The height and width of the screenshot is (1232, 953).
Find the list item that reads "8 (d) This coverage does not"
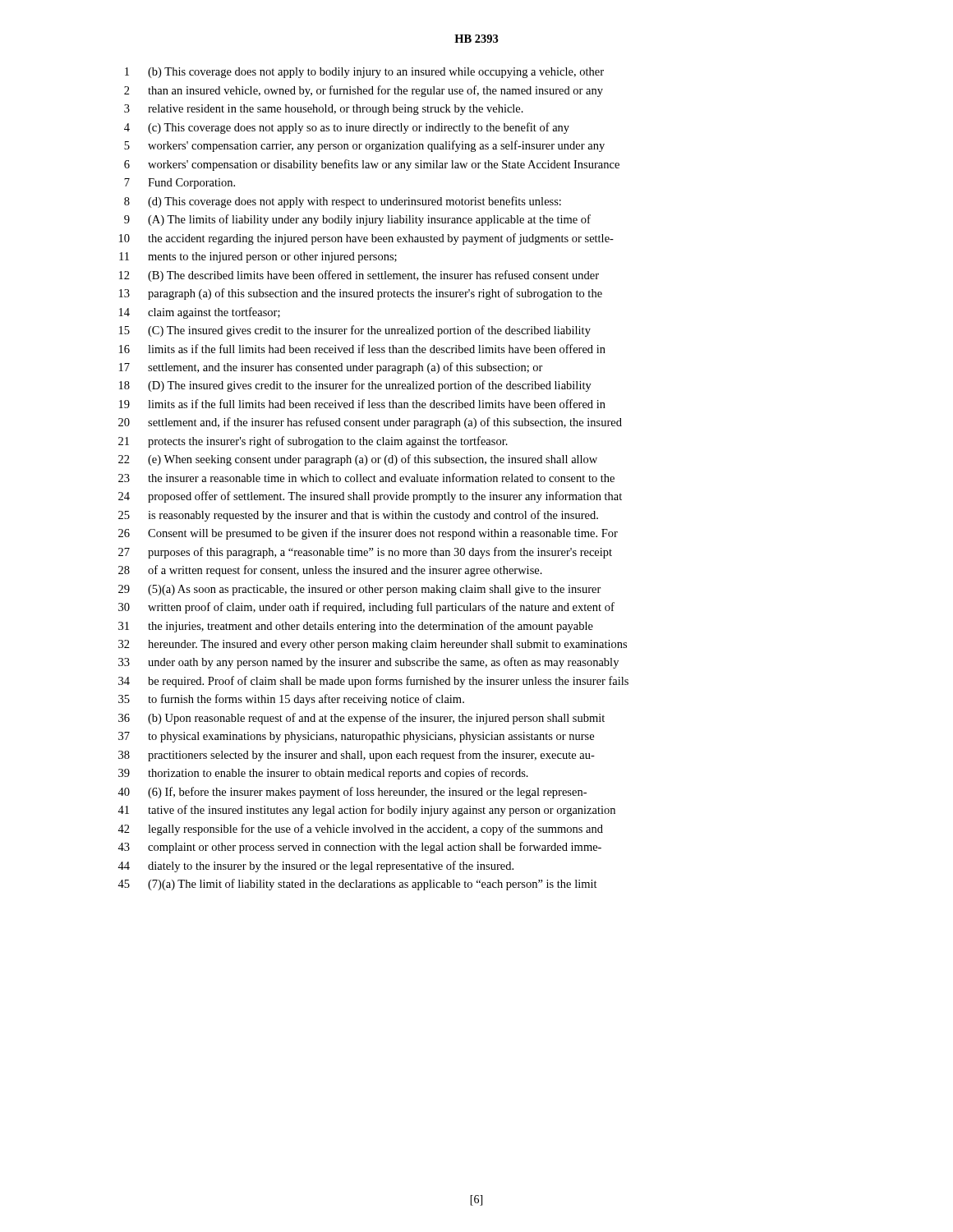coord(476,201)
